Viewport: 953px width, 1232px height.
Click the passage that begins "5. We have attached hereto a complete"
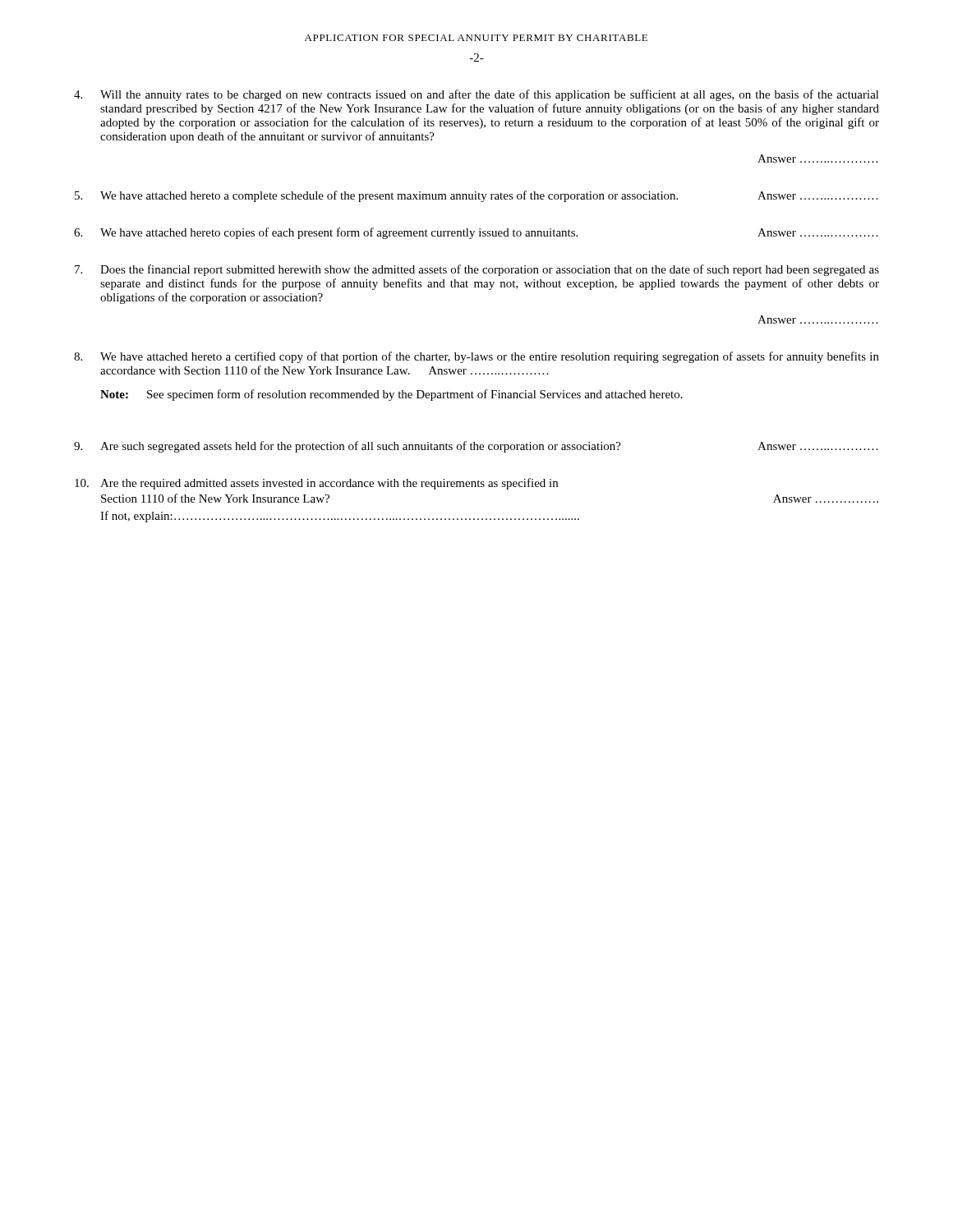pos(476,196)
